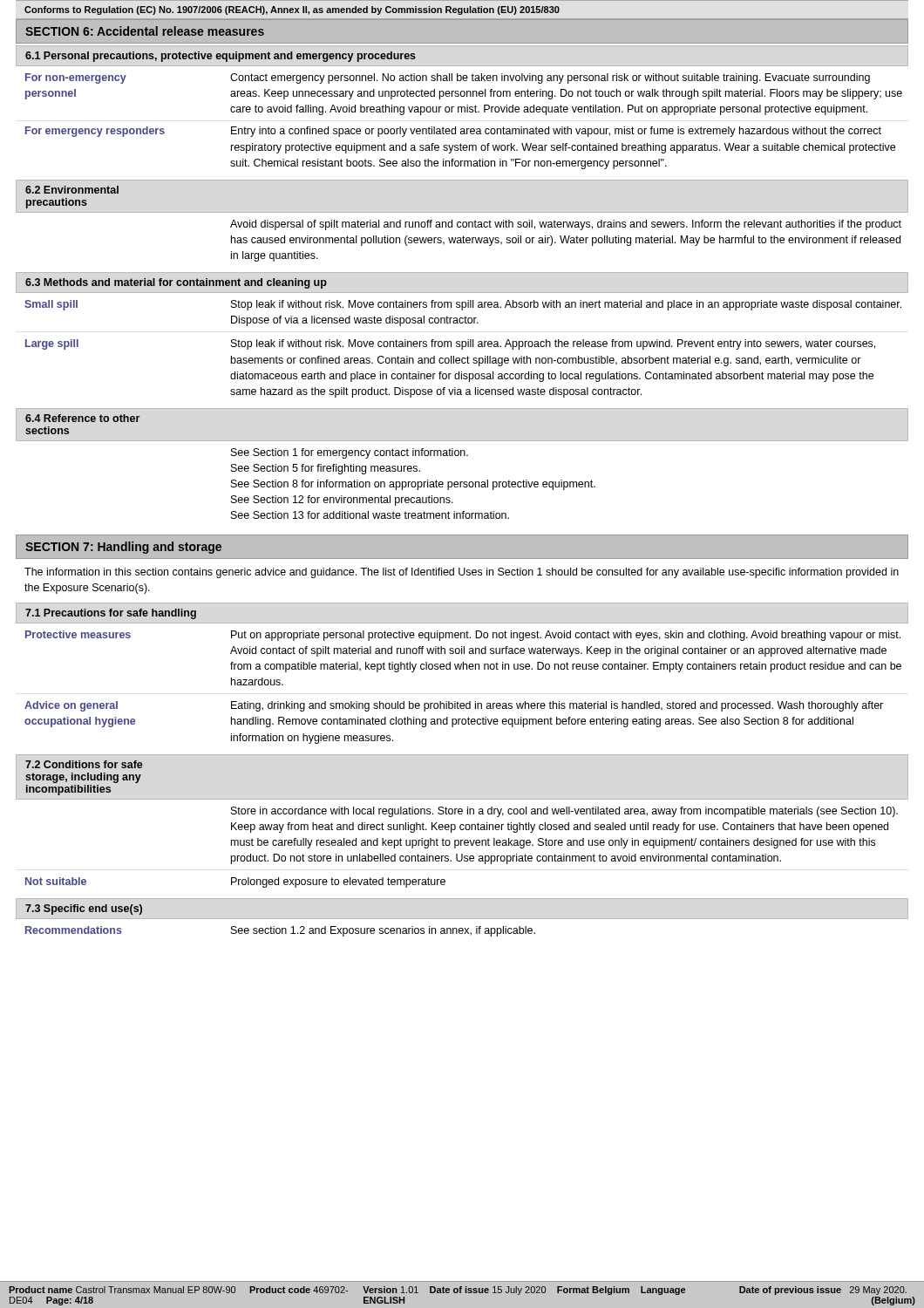
Task: Click on the section header containing "7.2 Conditions for"
Action: 84,777
